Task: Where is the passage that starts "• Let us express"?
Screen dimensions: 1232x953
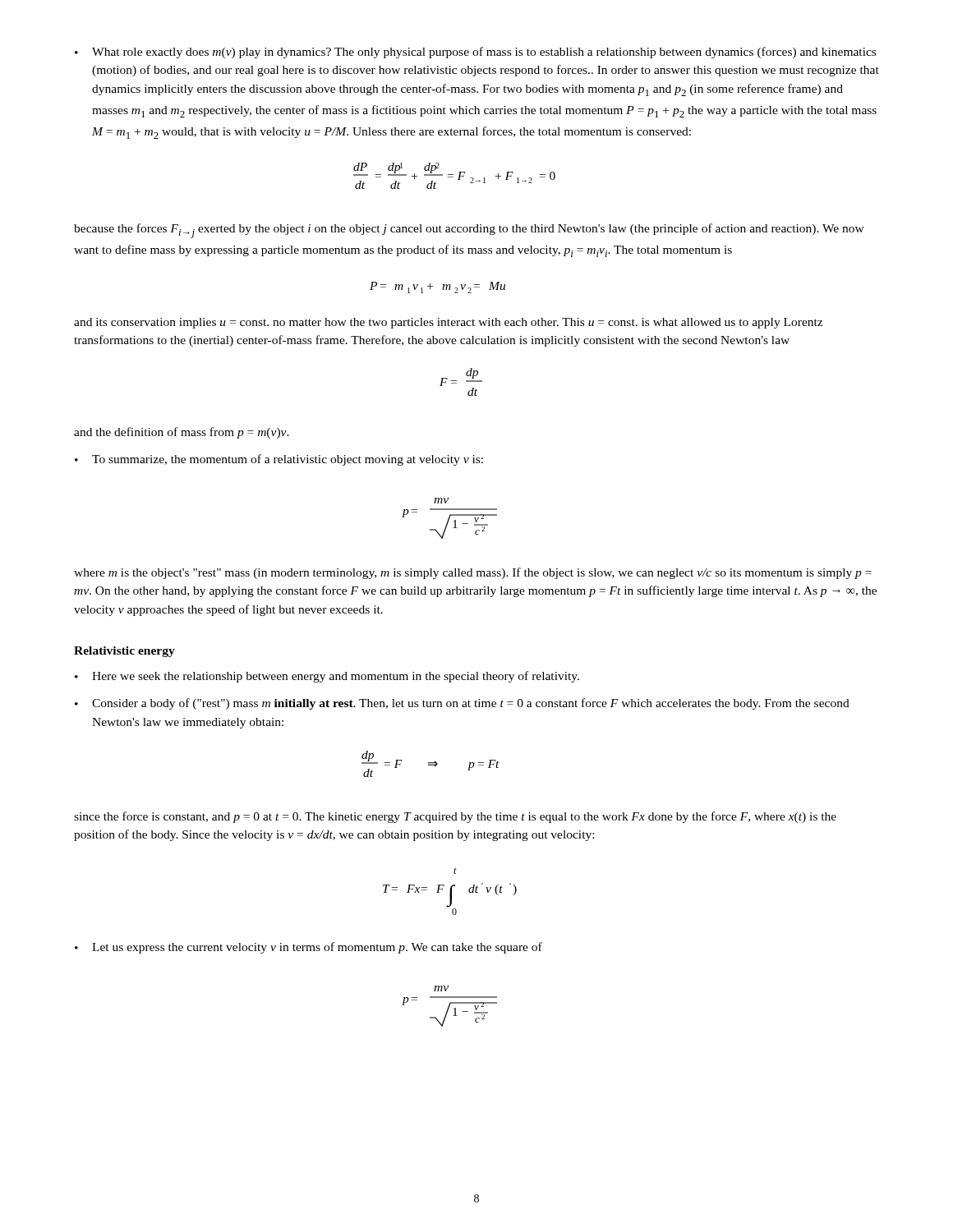Action: click(476, 948)
